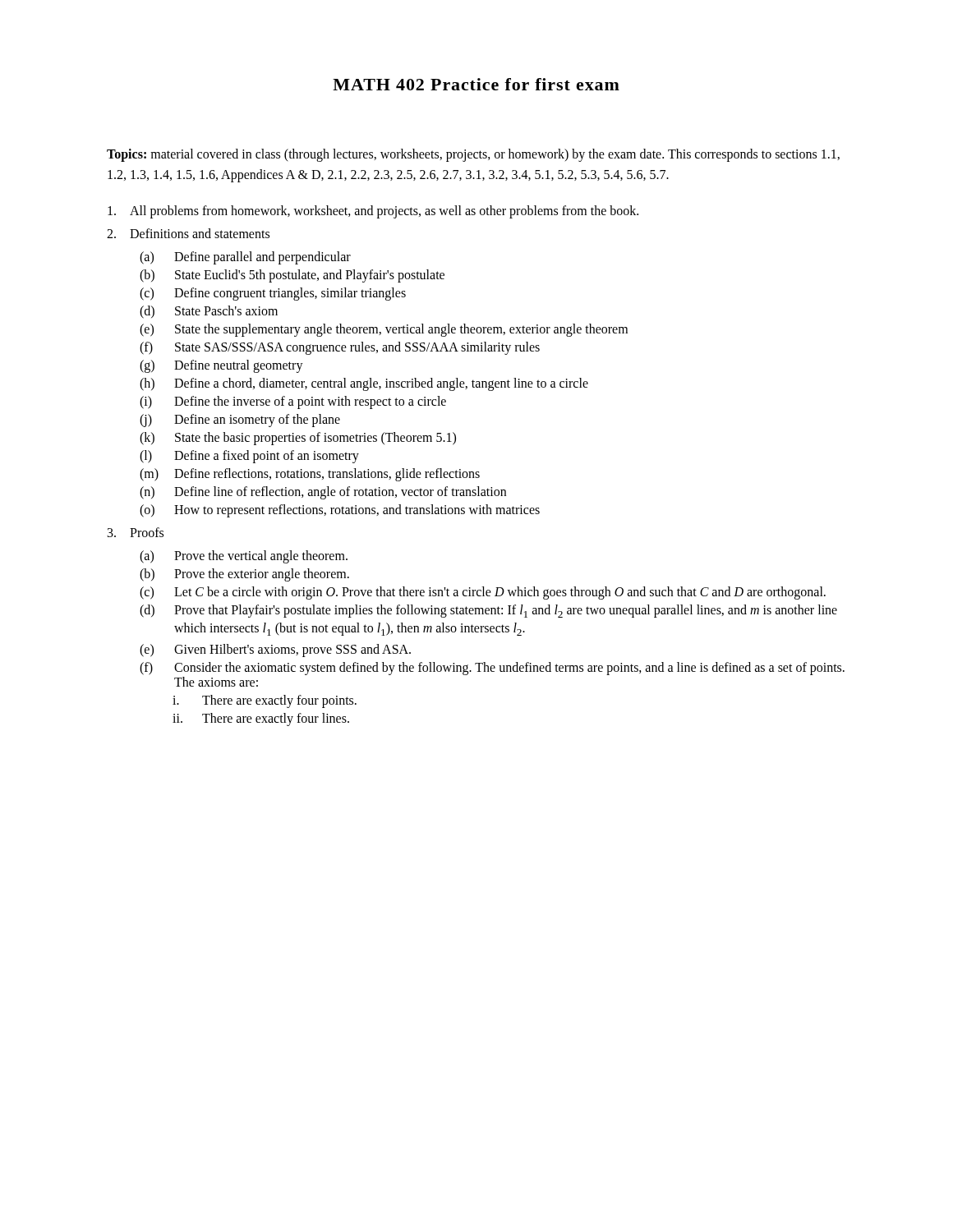The height and width of the screenshot is (1232, 953).
Task: Select the list item containing "(c) Define congruent triangles, similar triangles"
Action: (x=273, y=294)
